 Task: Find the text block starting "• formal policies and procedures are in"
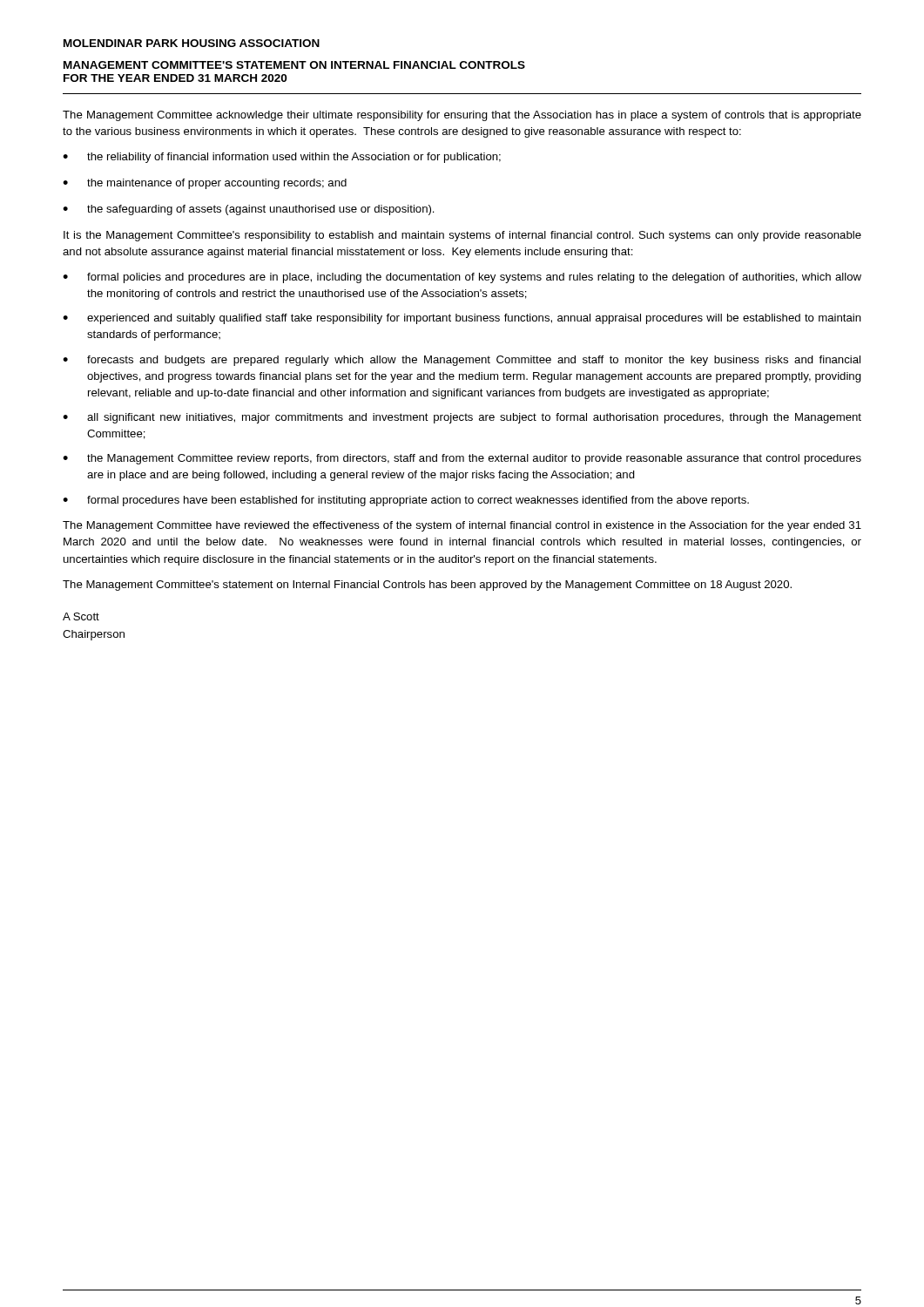pyautogui.click(x=462, y=285)
